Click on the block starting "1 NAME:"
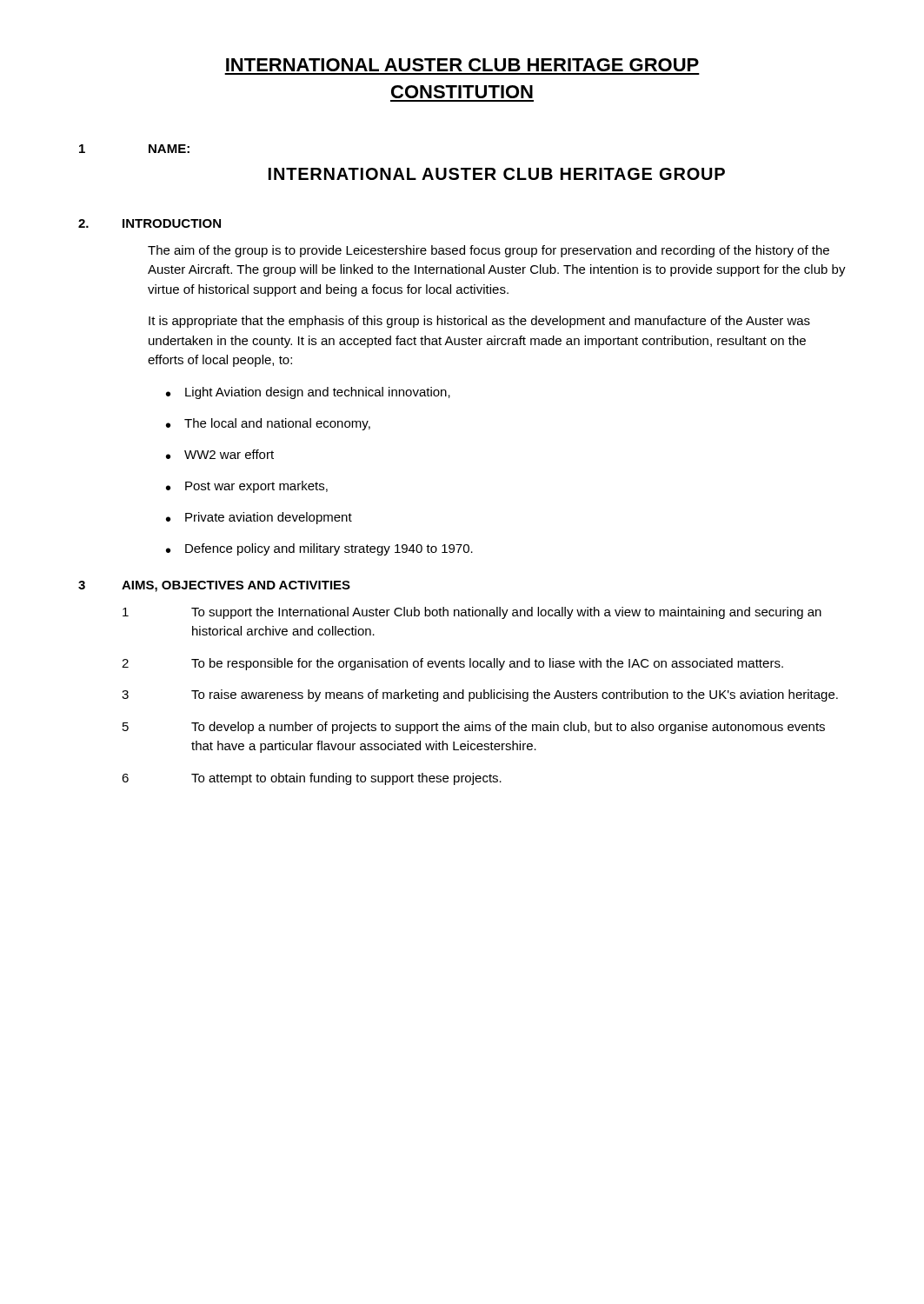The height and width of the screenshot is (1304, 924). pyautogui.click(x=165, y=148)
